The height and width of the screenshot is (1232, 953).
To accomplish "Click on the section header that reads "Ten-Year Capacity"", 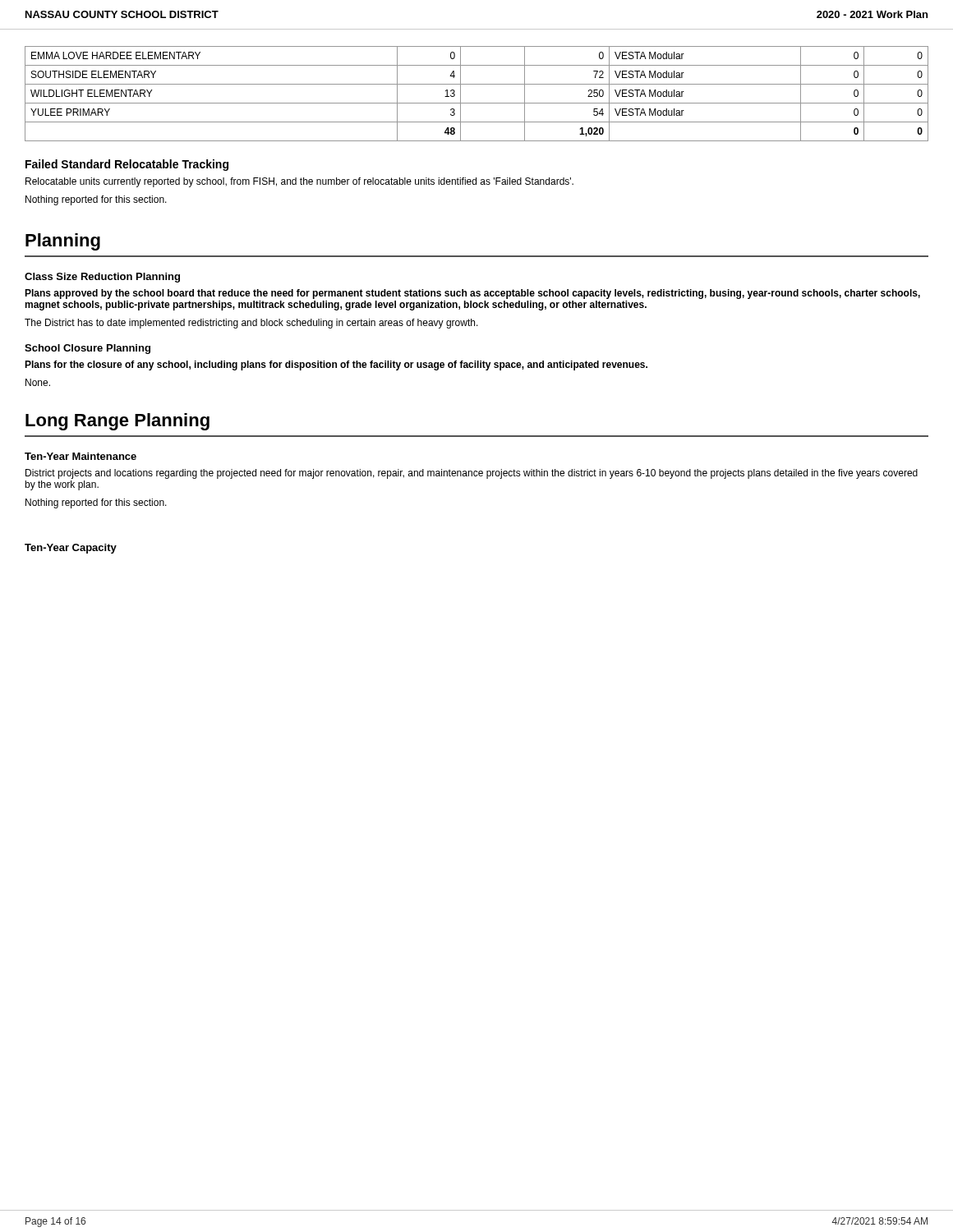I will pyautogui.click(x=71, y=547).
